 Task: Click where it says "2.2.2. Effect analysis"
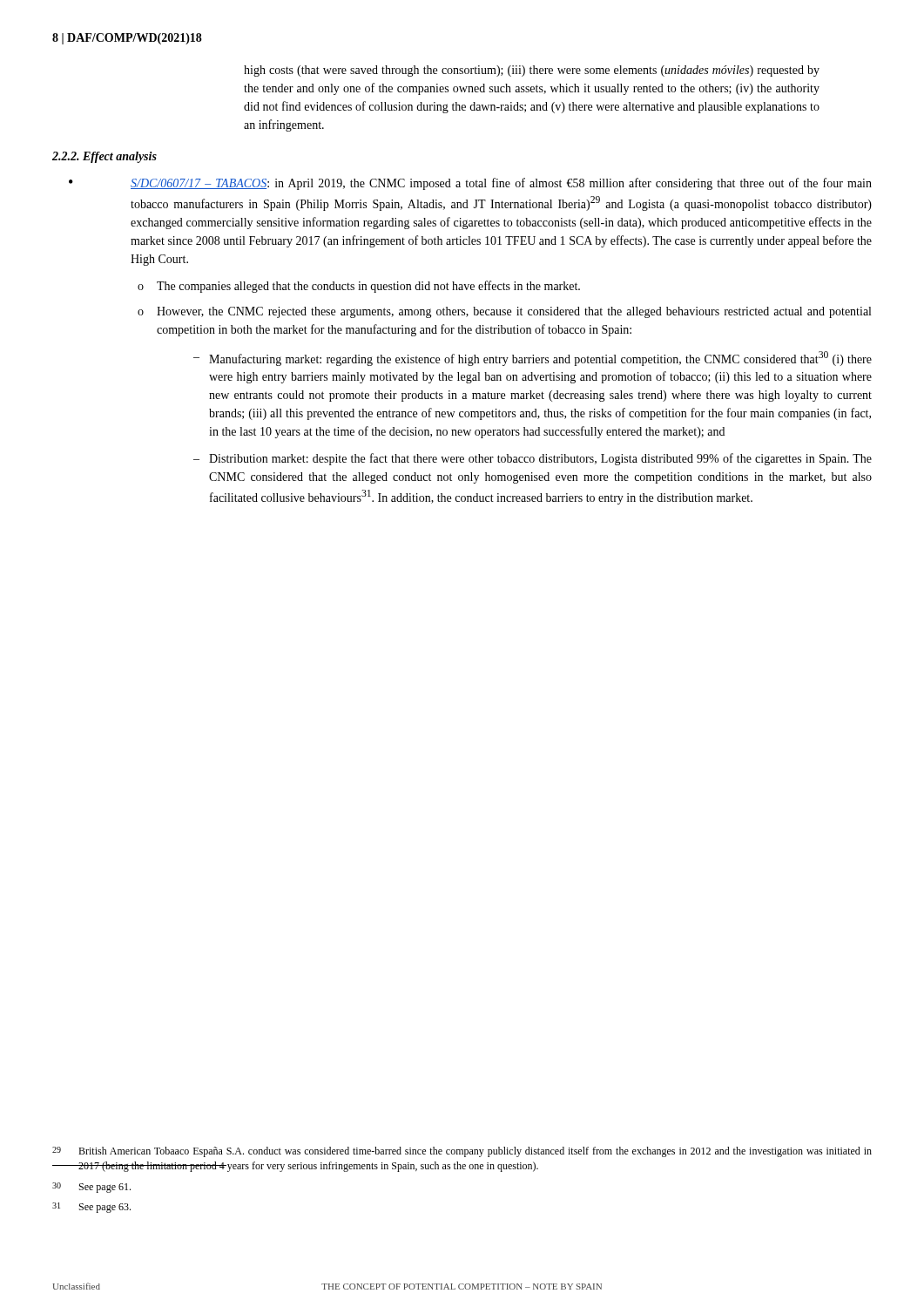[105, 156]
